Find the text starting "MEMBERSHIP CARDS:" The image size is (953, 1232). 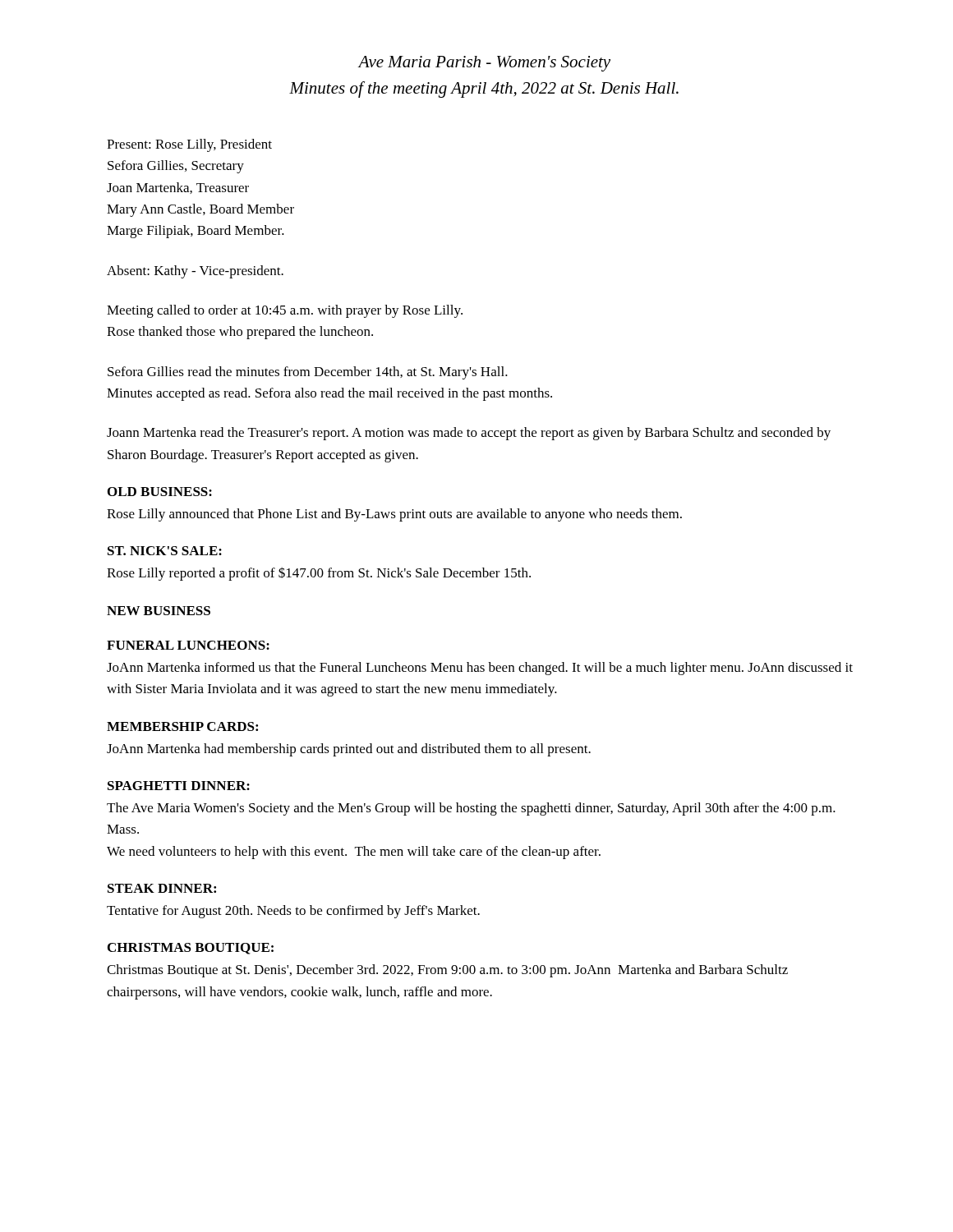[x=183, y=726]
